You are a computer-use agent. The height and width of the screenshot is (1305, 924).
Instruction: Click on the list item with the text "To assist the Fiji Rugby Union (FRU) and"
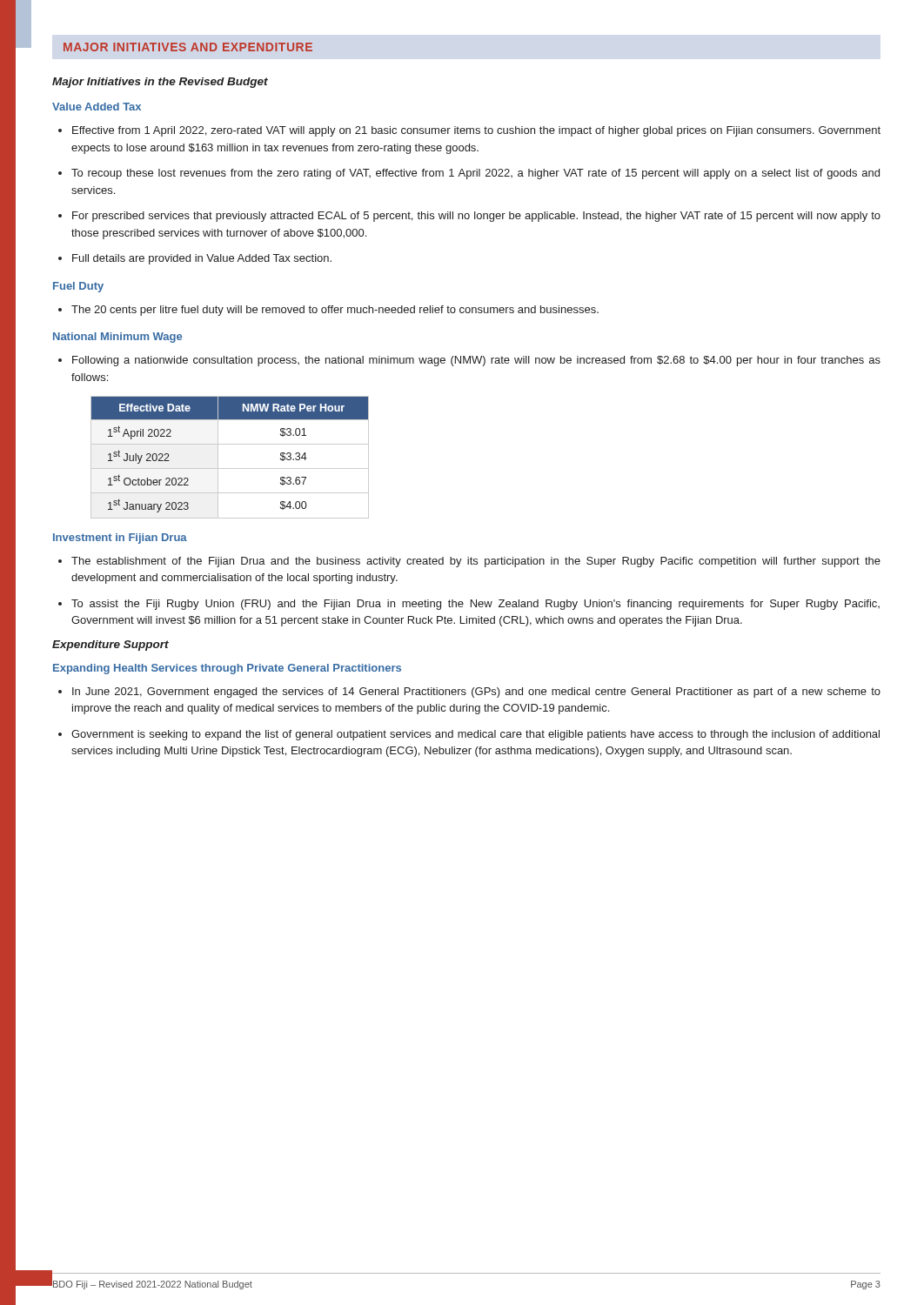[476, 612]
